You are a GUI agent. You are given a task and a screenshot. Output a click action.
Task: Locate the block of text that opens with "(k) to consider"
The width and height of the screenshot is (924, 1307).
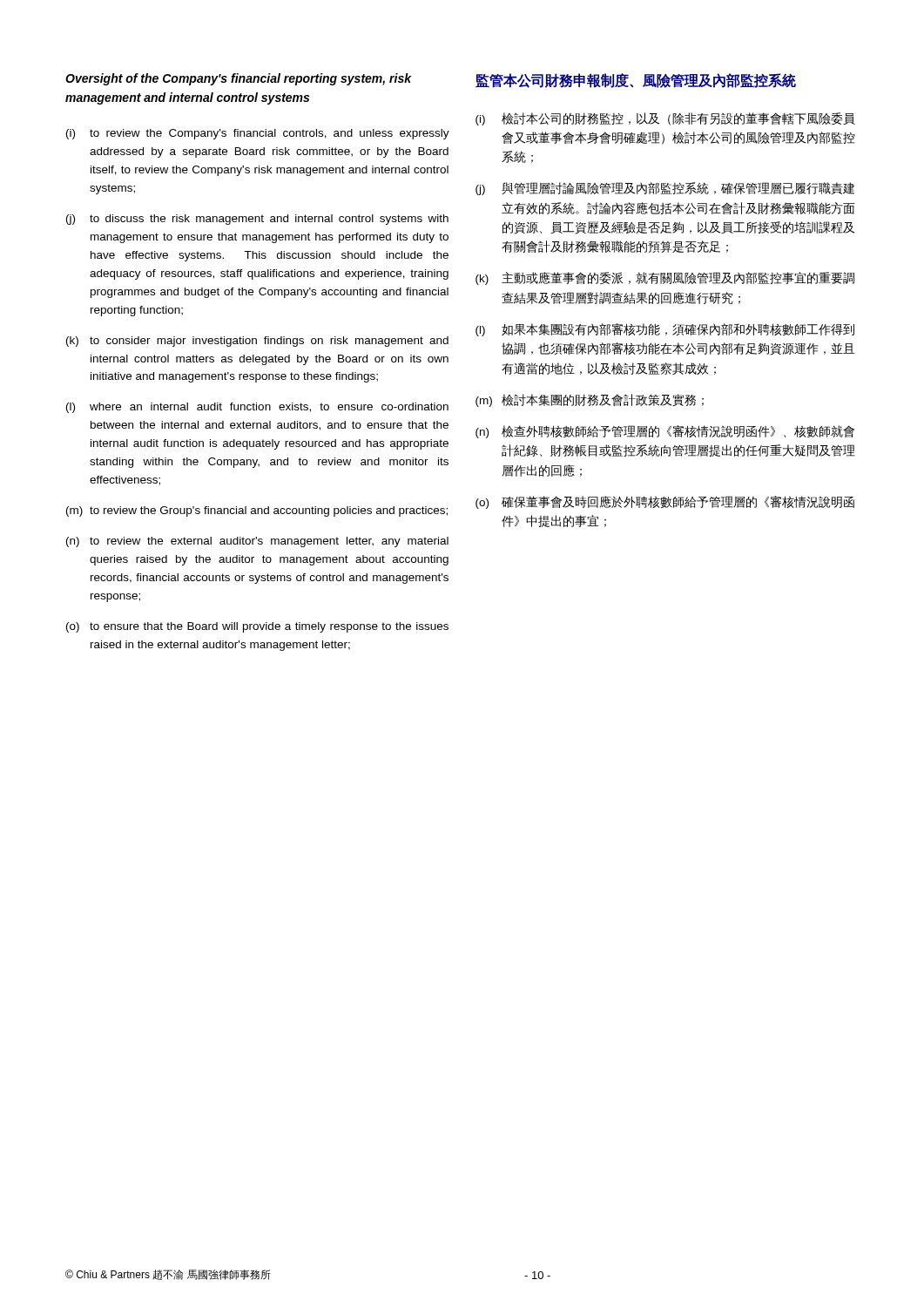257,359
